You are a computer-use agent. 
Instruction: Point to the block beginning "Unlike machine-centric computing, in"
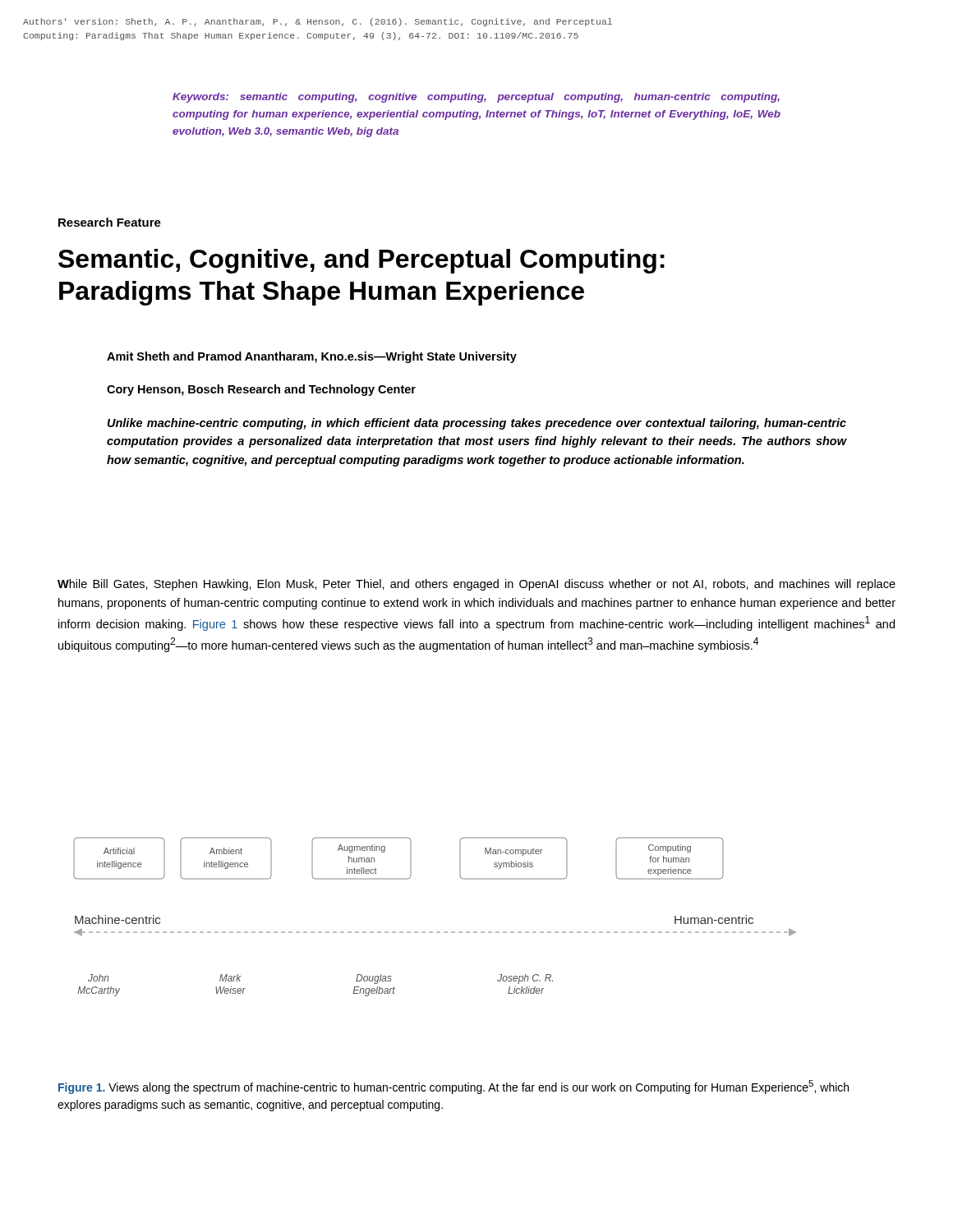(x=476, y=441)
